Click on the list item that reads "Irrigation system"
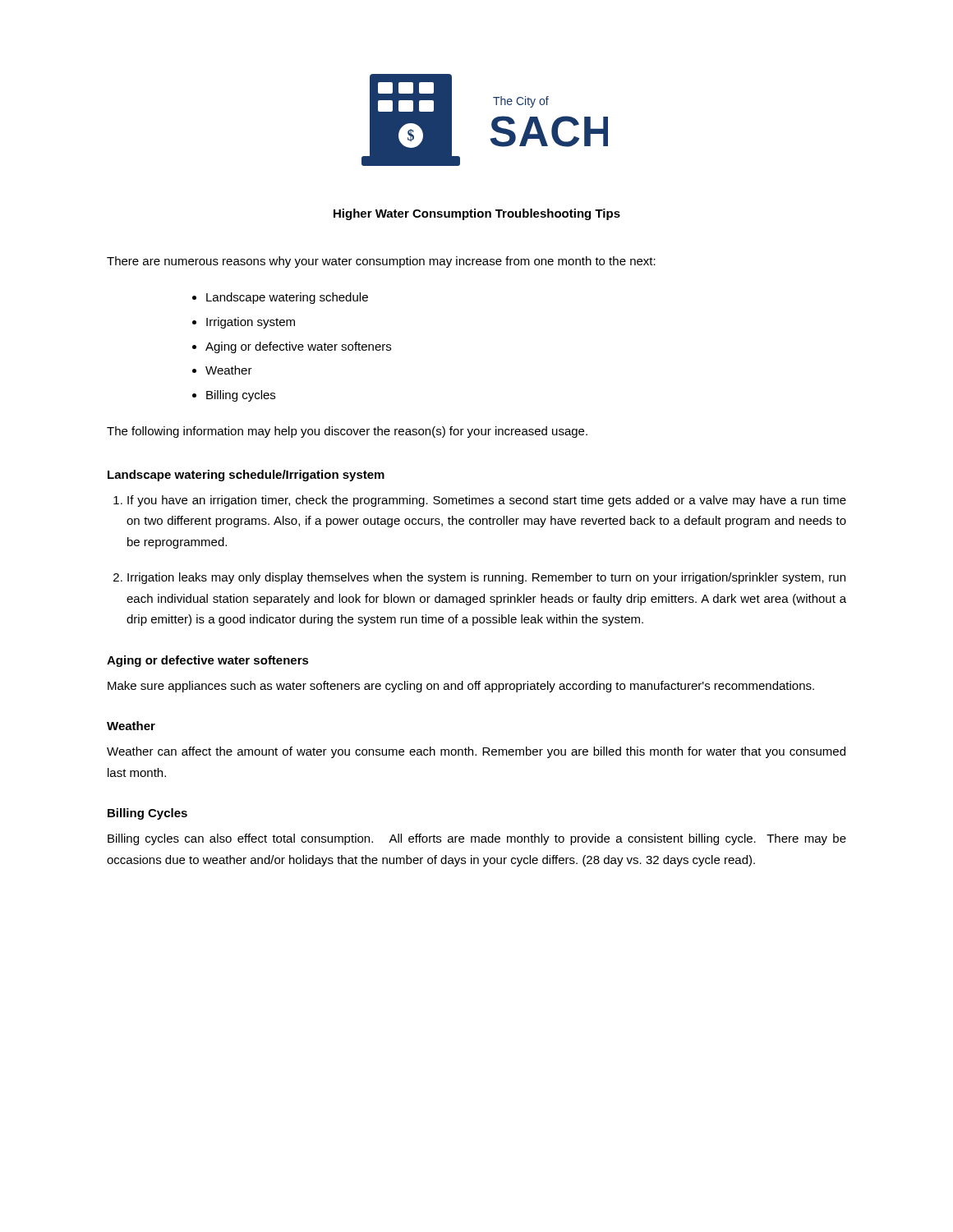 coord(251,321)
